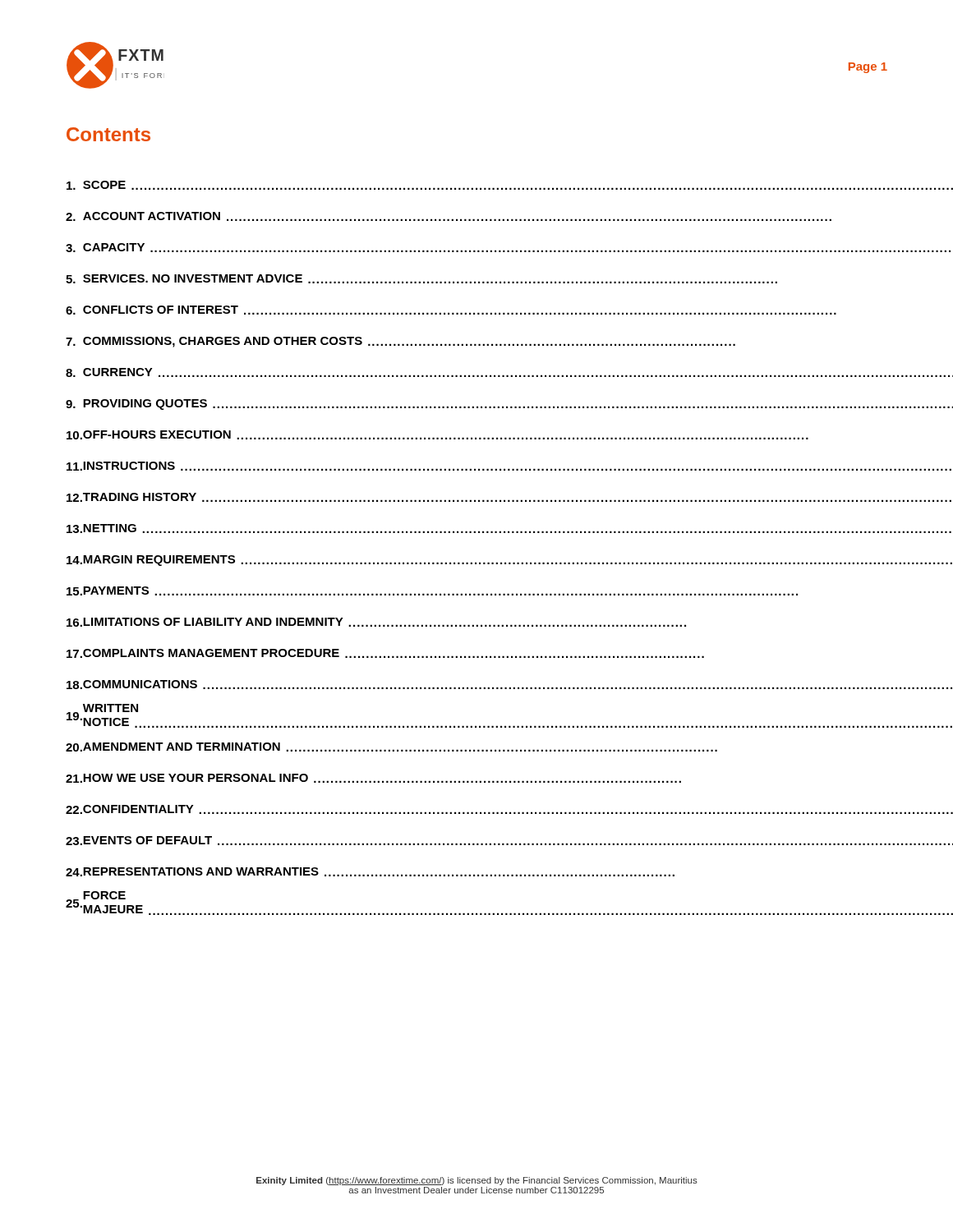Click on the passage starting "24. REPRESENTATIONS AND WARRANTIES"
Viewport: 953px width, 1232px height.
click(x=509, y=871)
